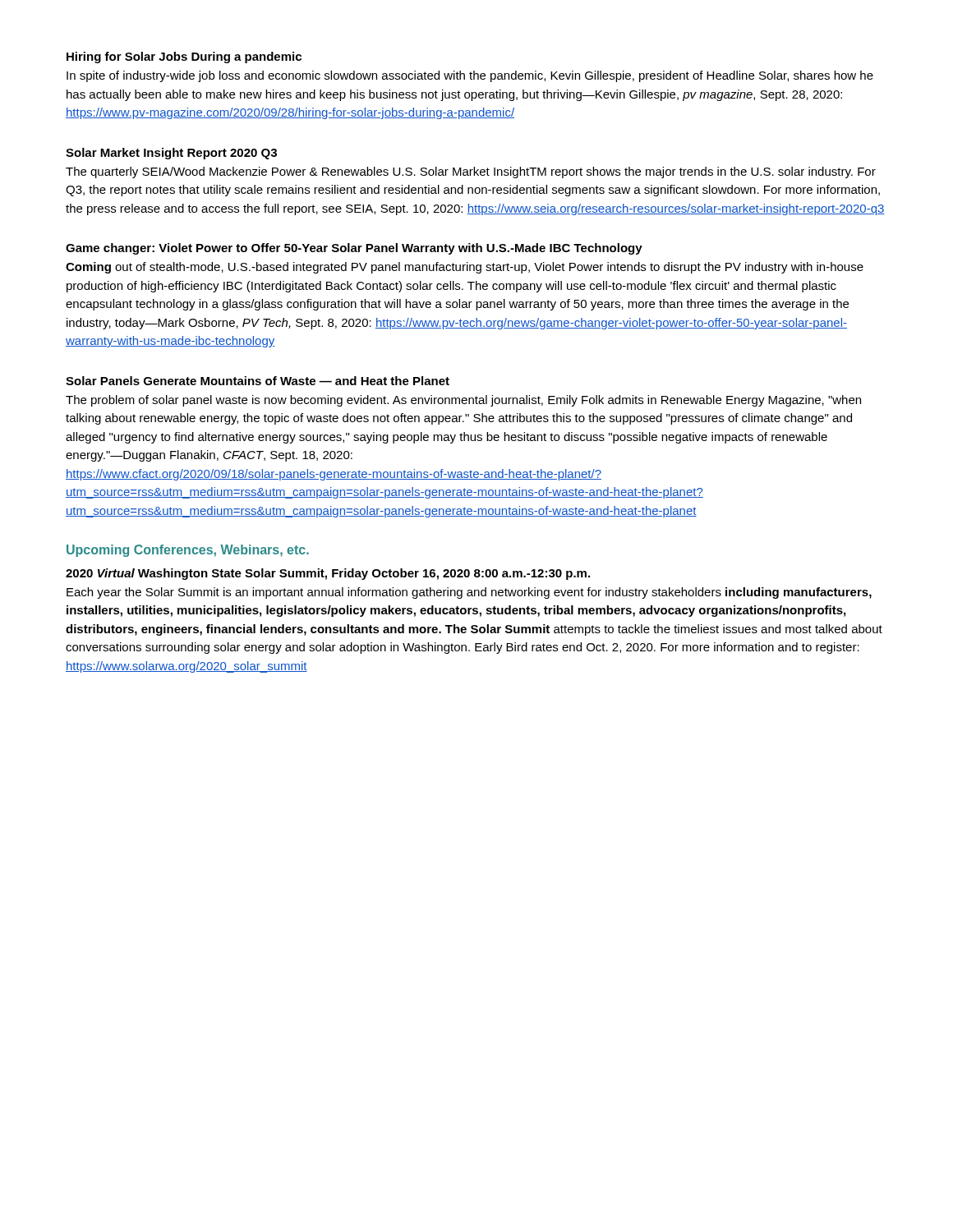The height and width of the screenshot is (1232, 953).
Task: Point to the block beginning "The quarterly SEIA/Wood"
Action: click(x=475, y=189)
